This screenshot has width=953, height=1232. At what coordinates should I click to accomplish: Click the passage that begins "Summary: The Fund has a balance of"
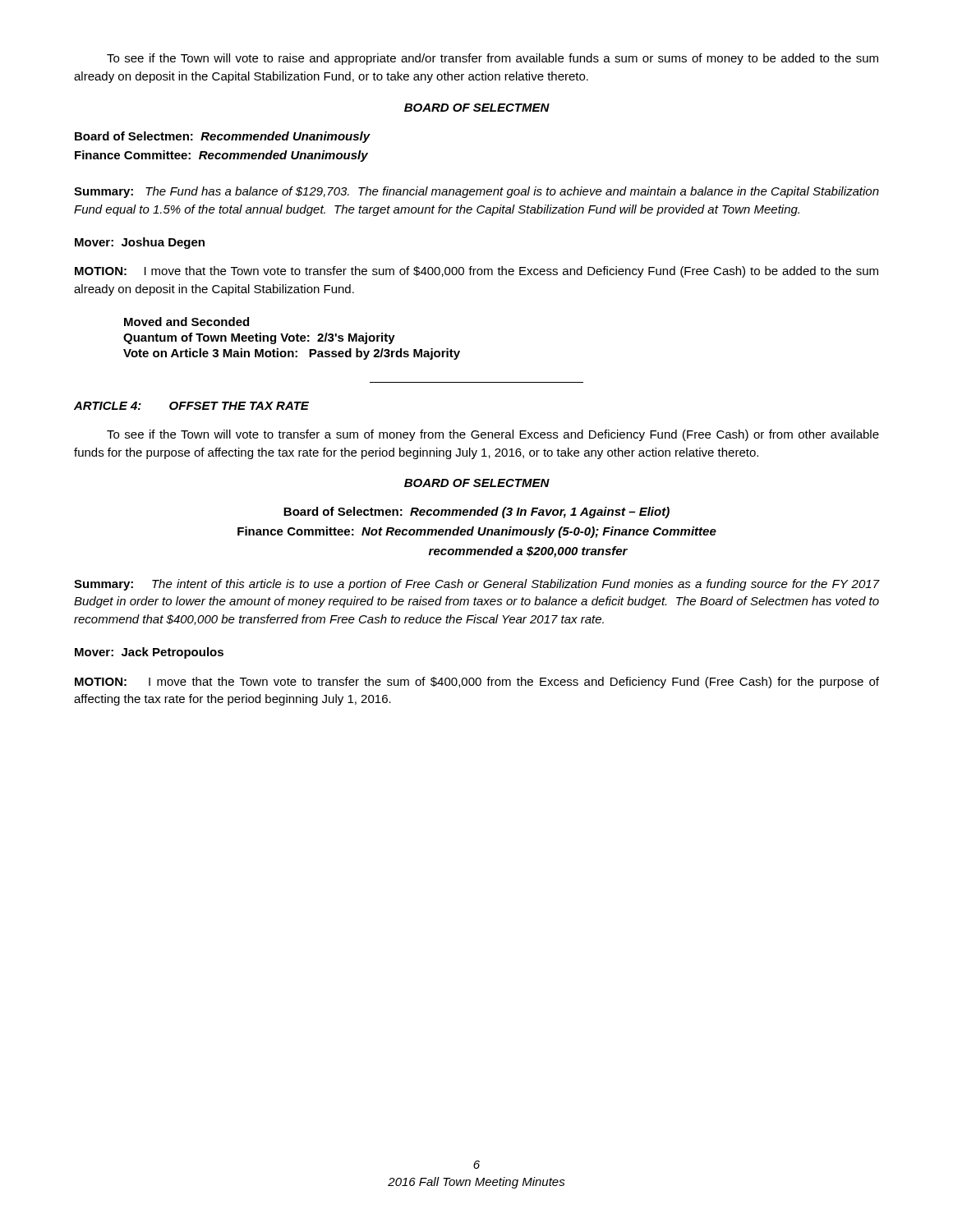click(x=476, y=200)
